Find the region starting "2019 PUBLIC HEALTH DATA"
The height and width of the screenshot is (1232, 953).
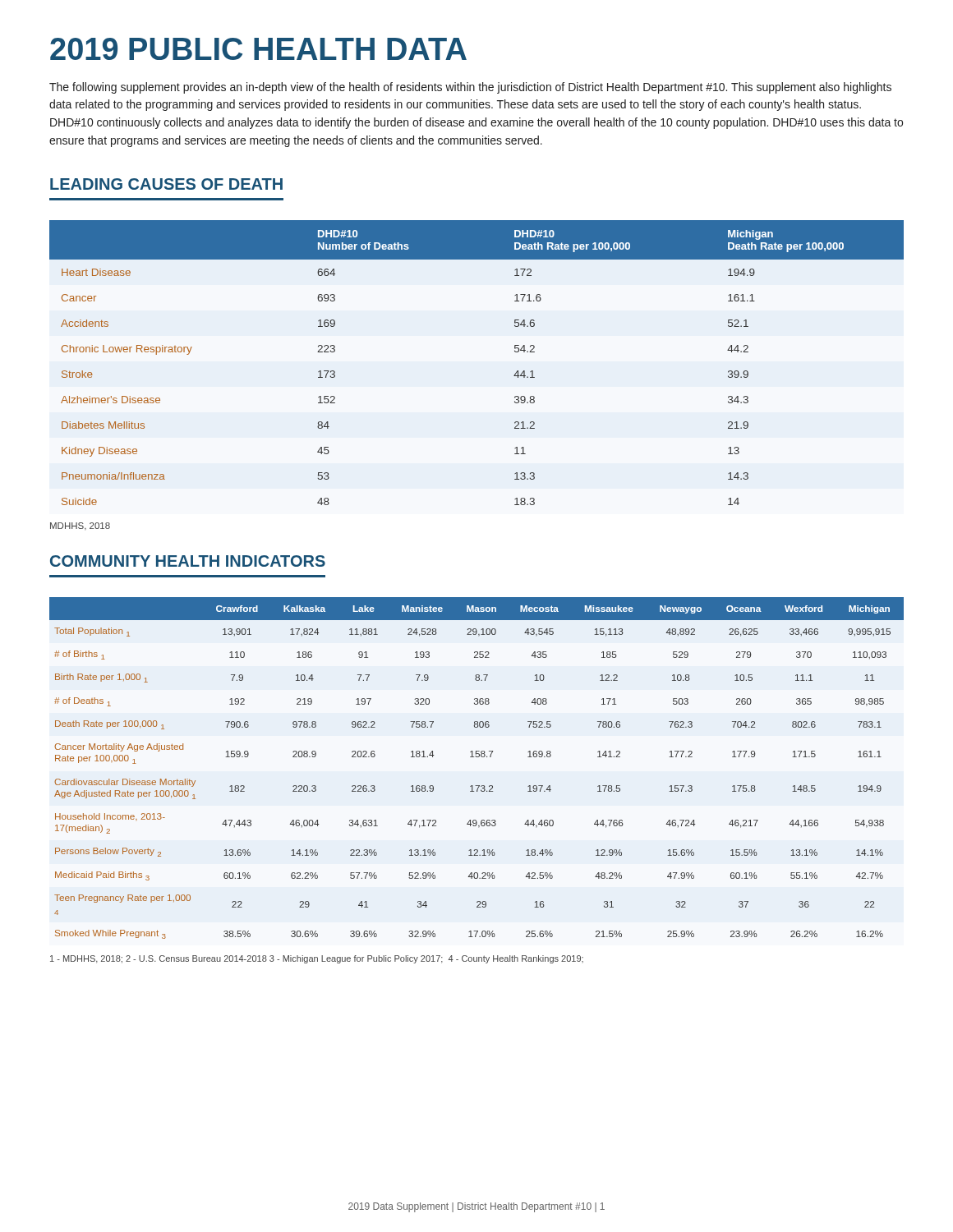[258, 50]
